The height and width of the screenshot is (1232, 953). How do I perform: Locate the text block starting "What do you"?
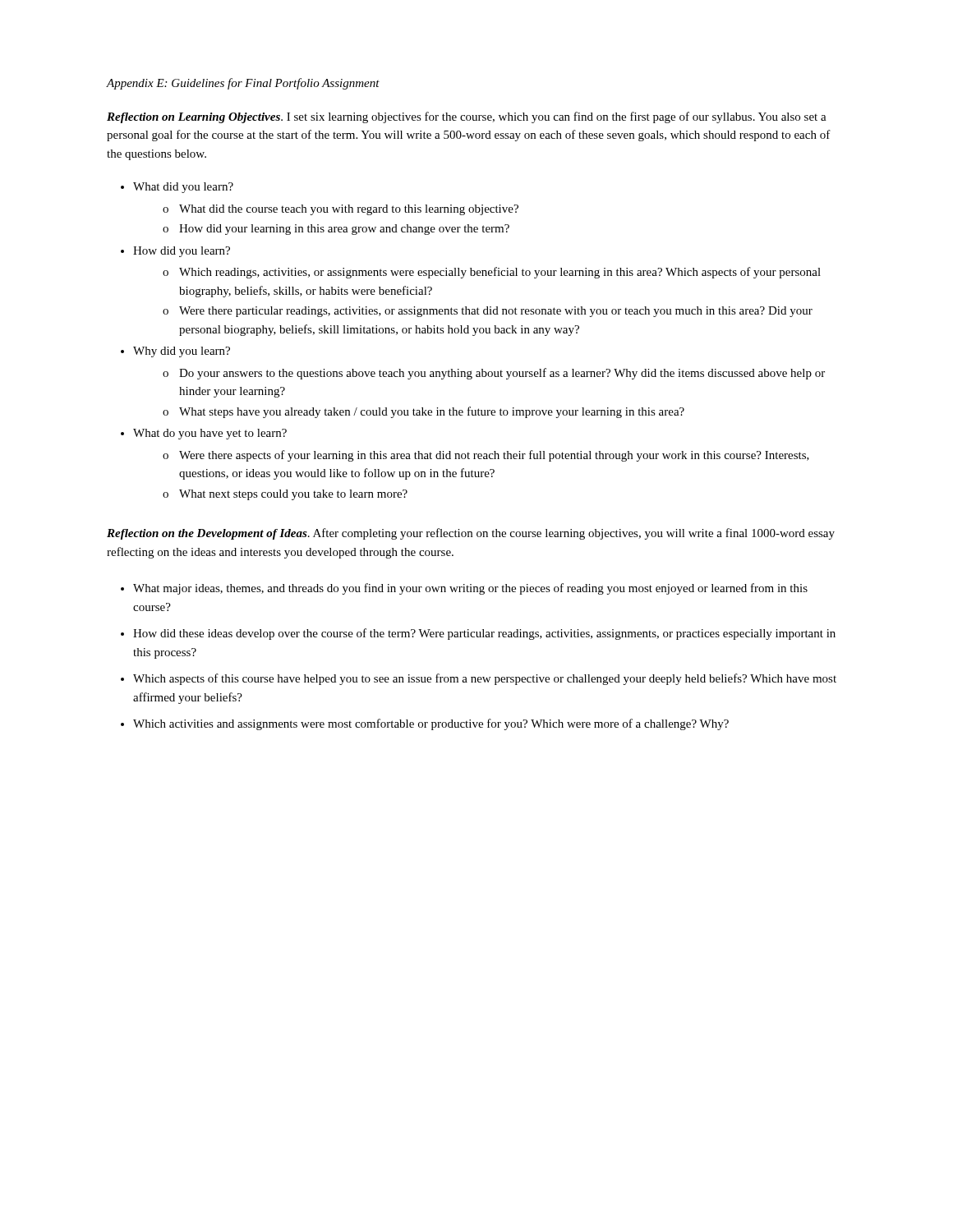coord(490,464)
